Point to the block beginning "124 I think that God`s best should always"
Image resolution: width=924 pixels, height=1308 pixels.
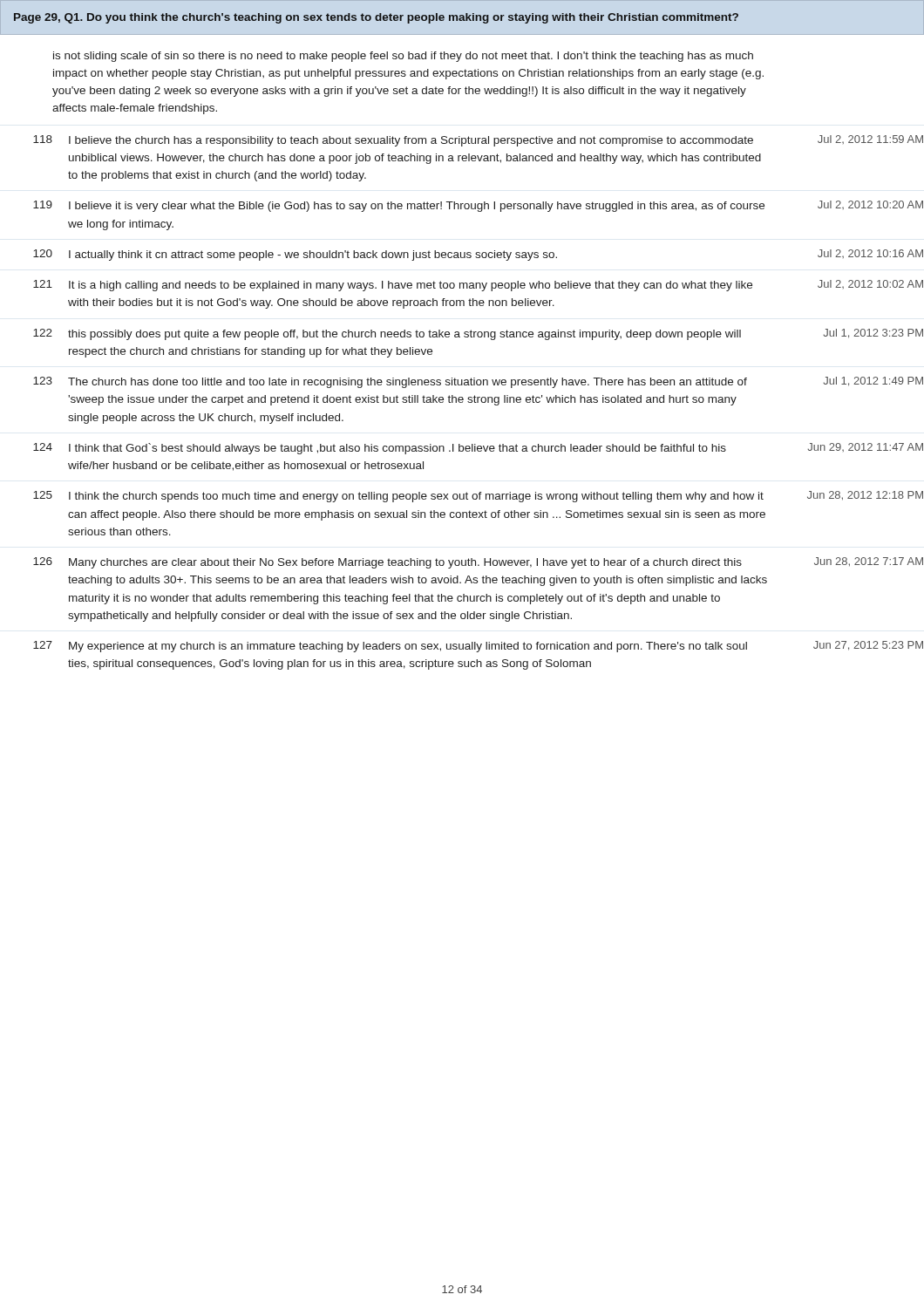462,457
